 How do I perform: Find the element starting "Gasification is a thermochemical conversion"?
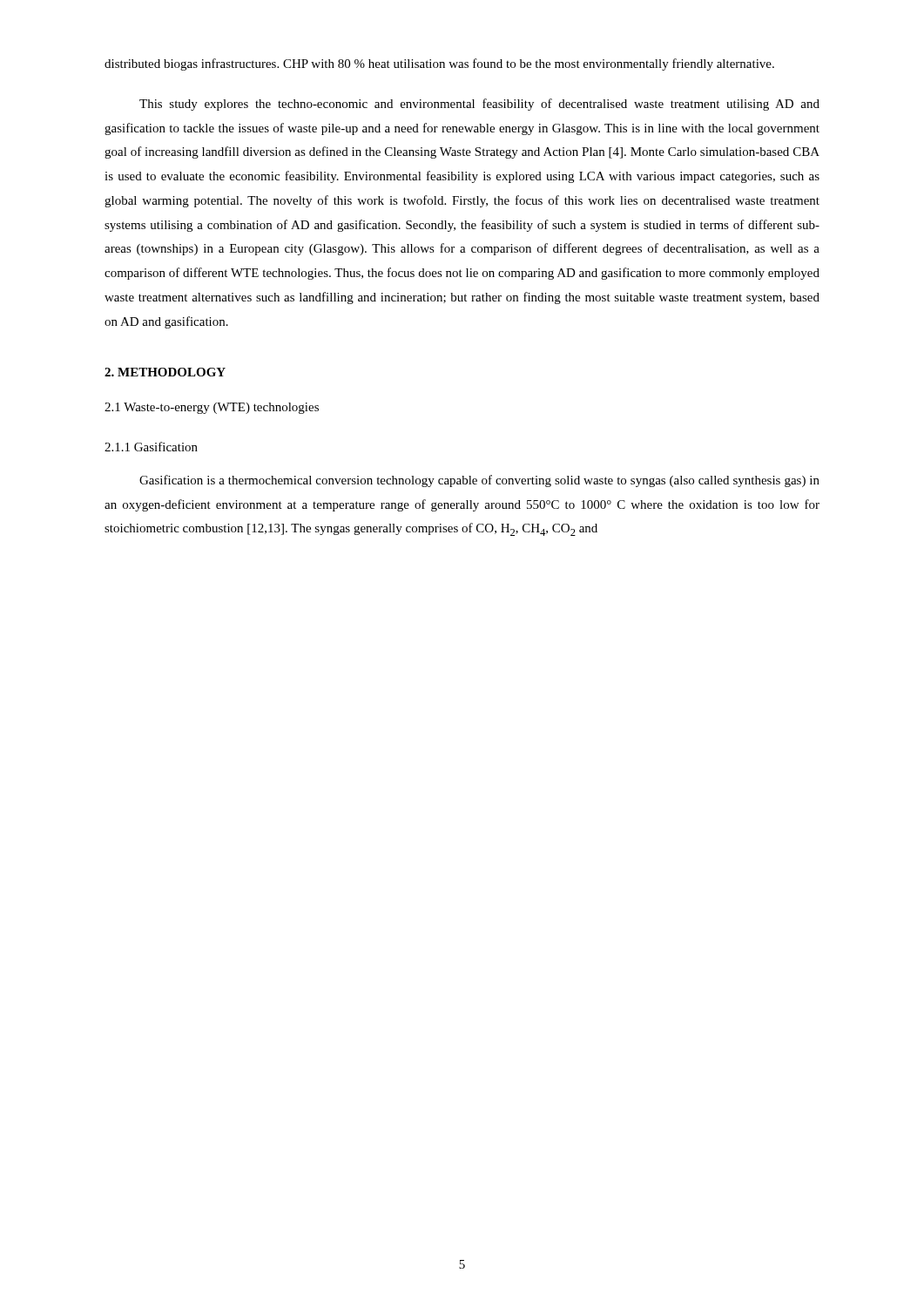(x=462, y=506)
